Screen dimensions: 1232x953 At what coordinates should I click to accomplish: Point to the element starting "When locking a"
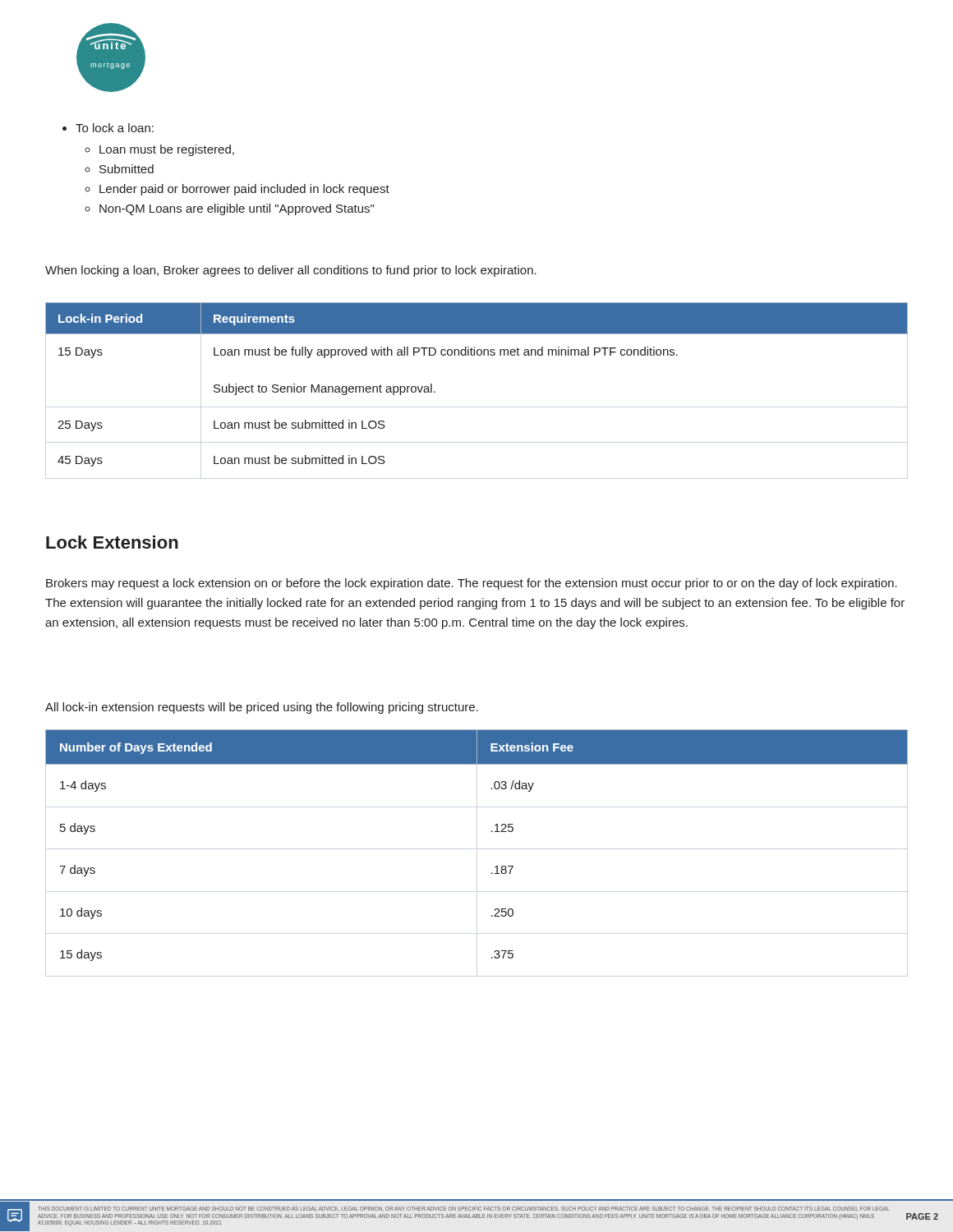point(291,270)
